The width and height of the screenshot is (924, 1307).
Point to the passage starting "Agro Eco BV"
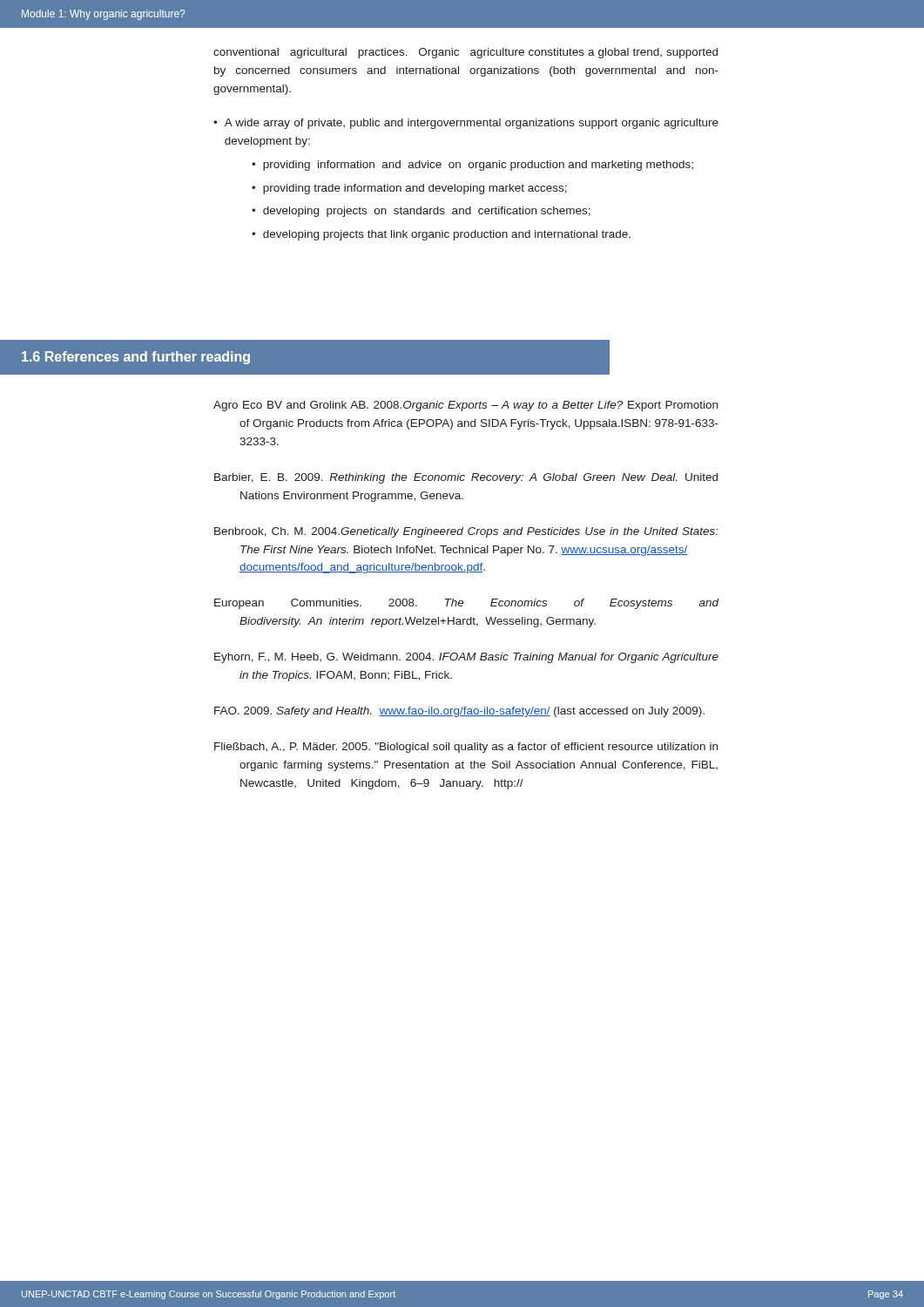tap(466, 423)
